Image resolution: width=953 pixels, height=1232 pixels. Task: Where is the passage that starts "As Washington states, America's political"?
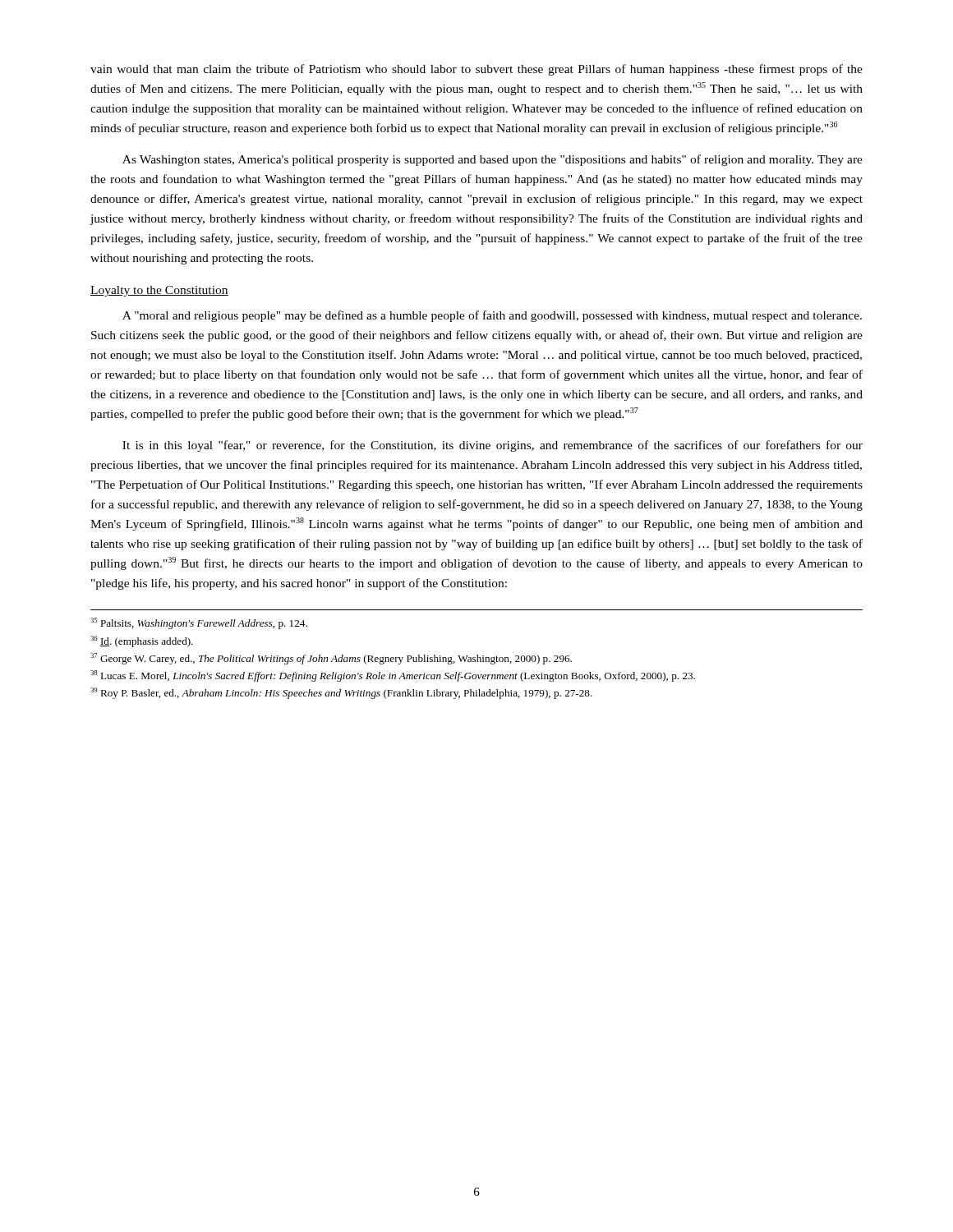[476, 209]
